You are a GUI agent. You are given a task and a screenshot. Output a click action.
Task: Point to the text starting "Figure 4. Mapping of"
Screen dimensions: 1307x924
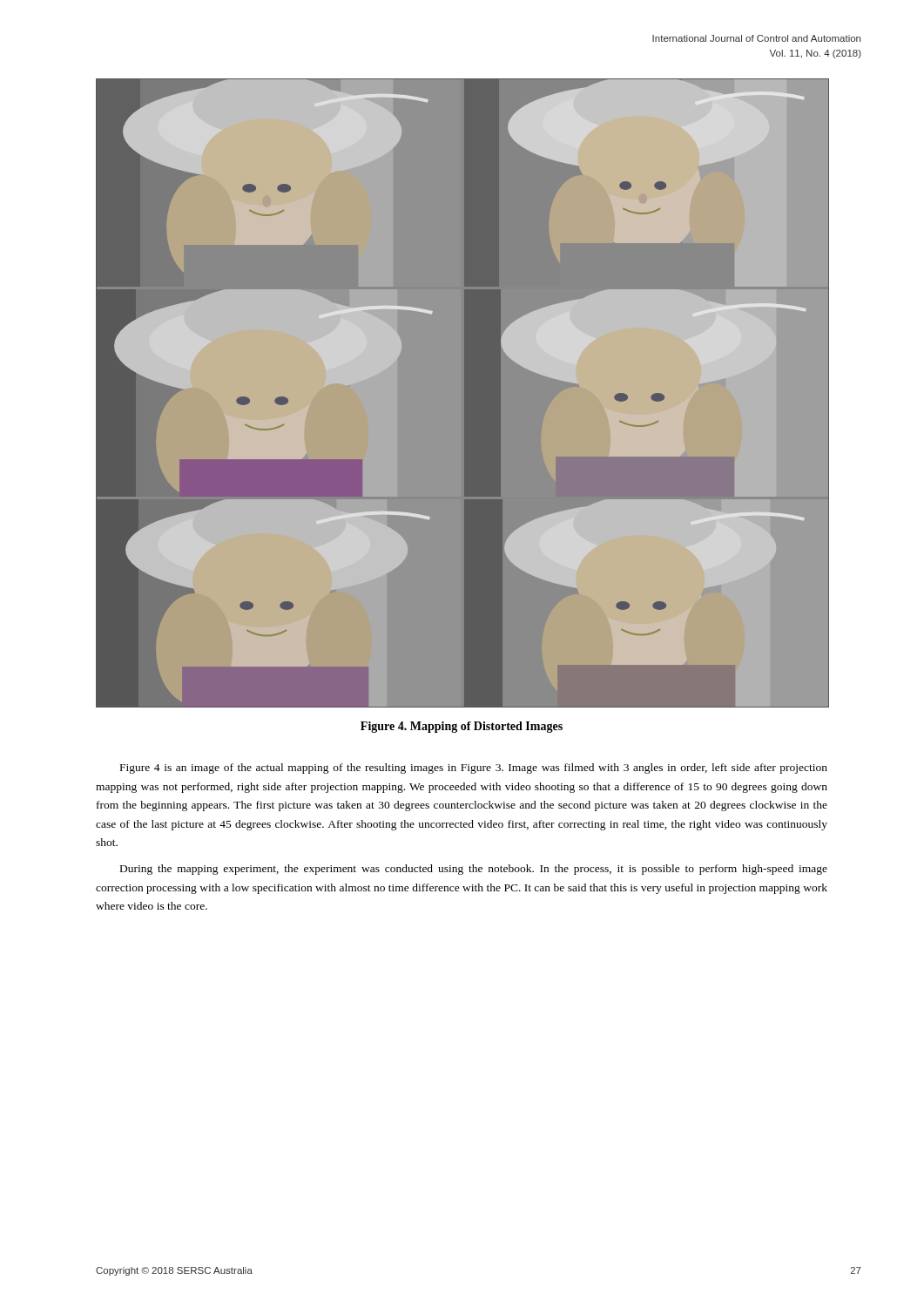coord(462,726)
